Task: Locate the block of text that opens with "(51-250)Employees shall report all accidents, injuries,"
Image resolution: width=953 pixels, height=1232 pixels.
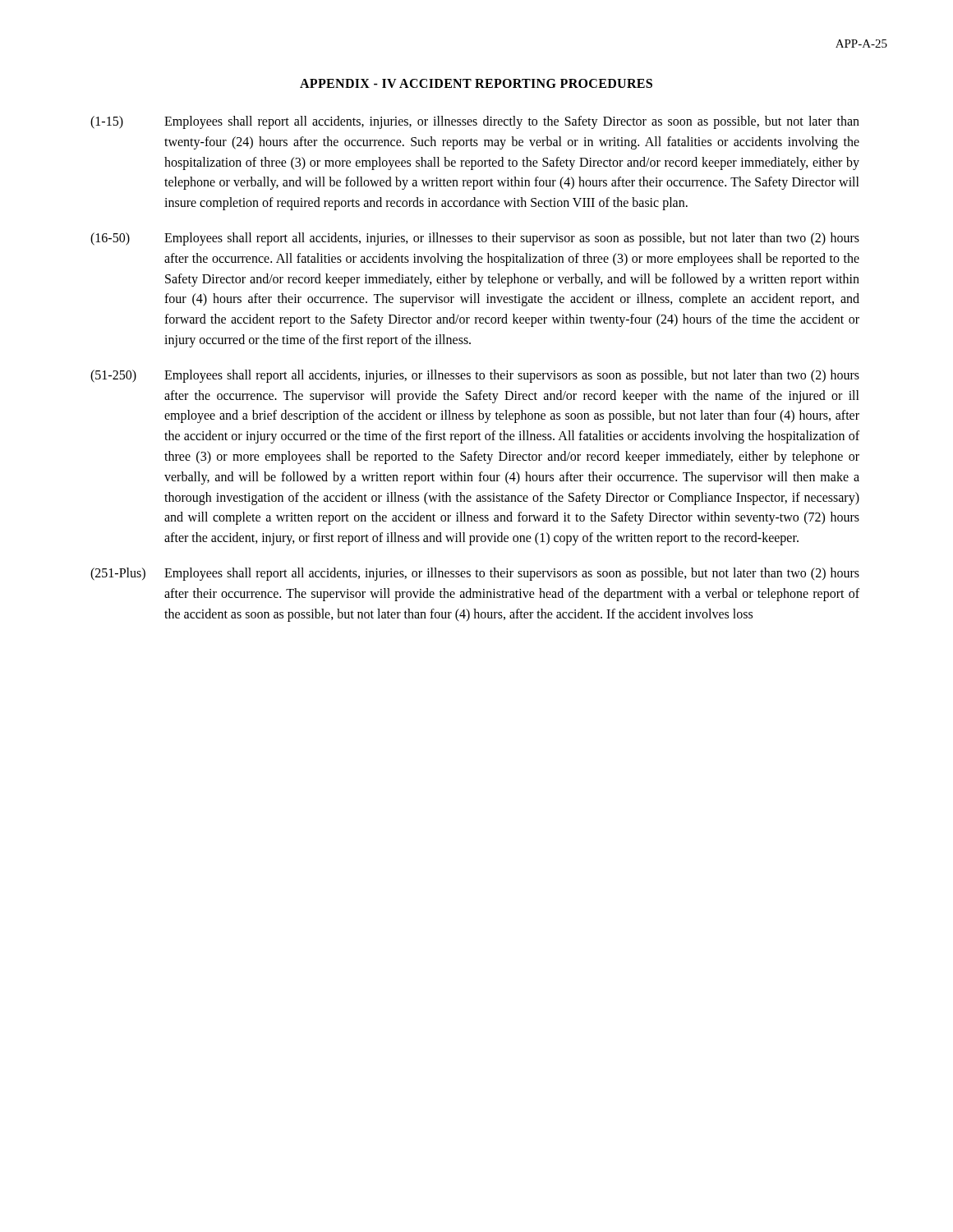Action: [x=475, y=457]
